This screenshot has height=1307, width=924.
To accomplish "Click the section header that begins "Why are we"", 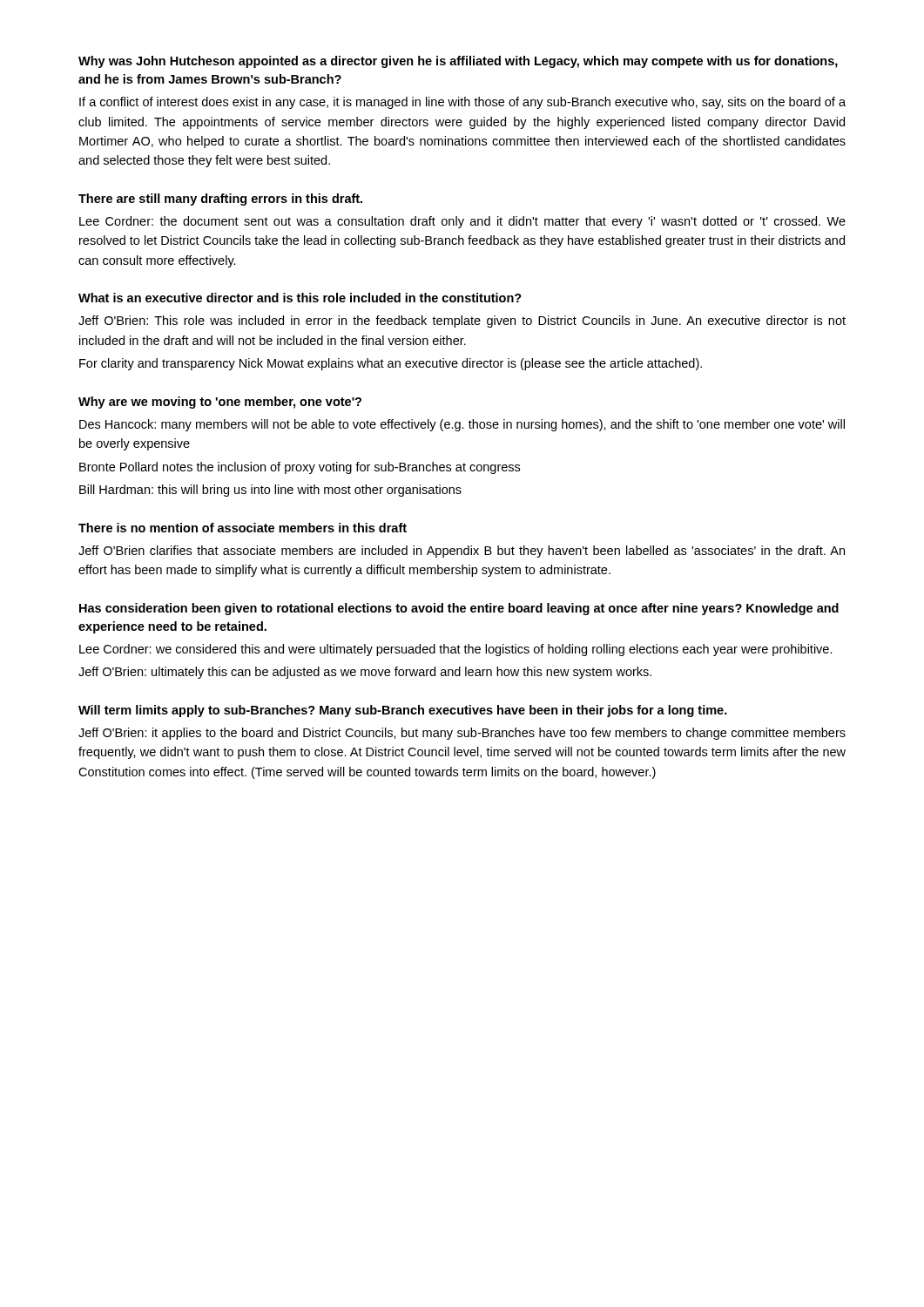I will point(220,401).
